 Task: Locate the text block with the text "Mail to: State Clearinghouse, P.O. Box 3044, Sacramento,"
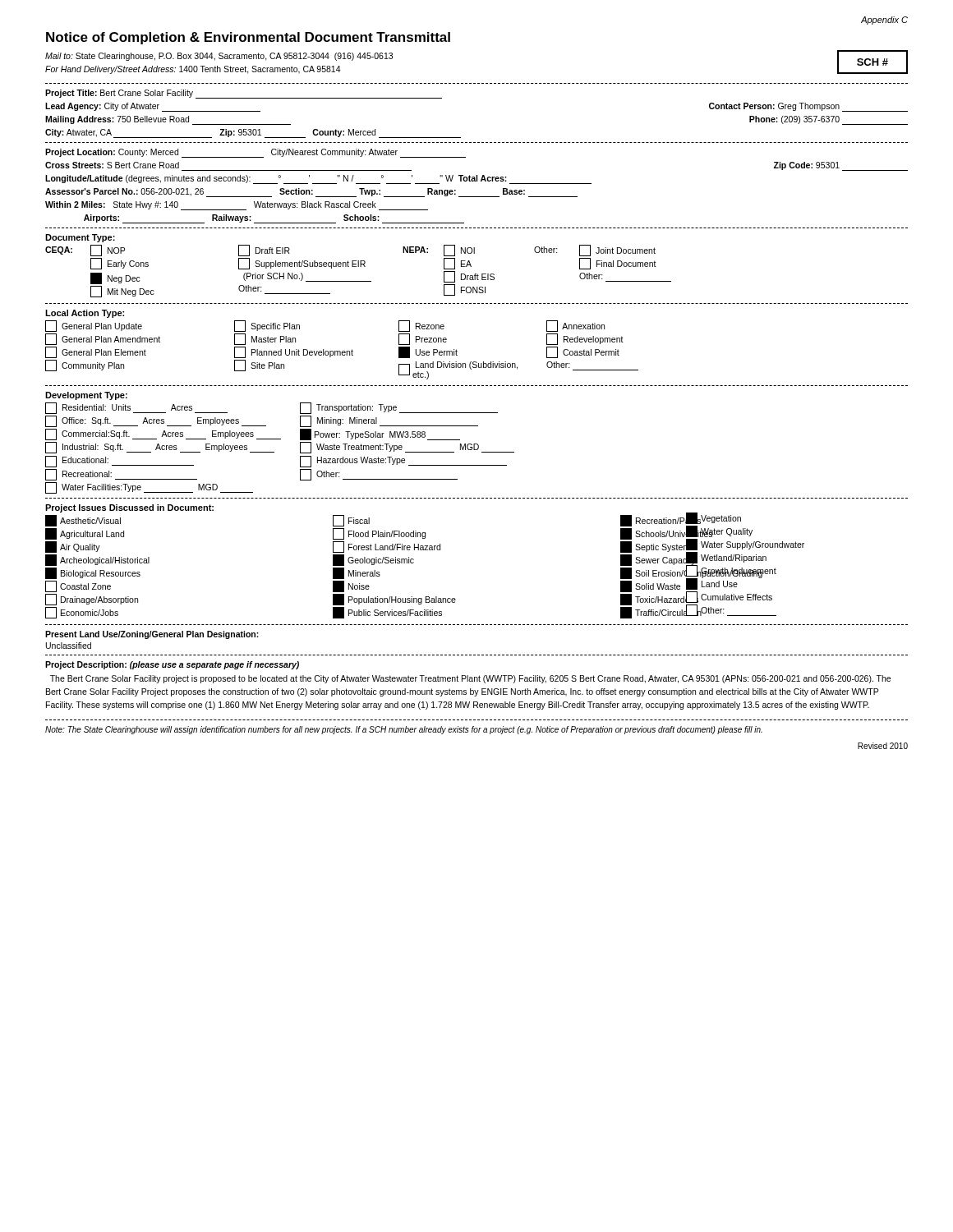[x=219, y=62]
